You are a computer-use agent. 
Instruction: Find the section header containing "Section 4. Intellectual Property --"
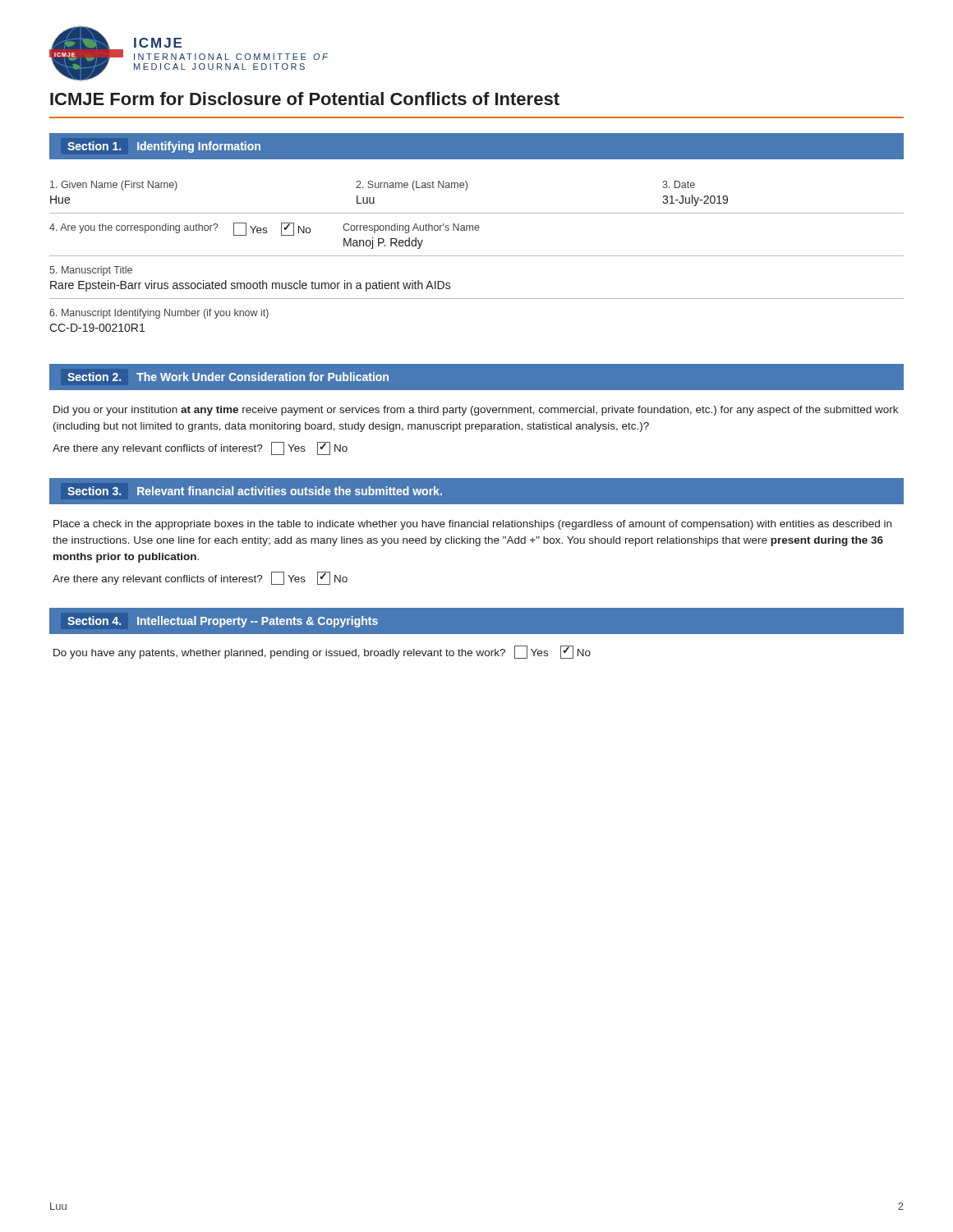coord(219,621)
